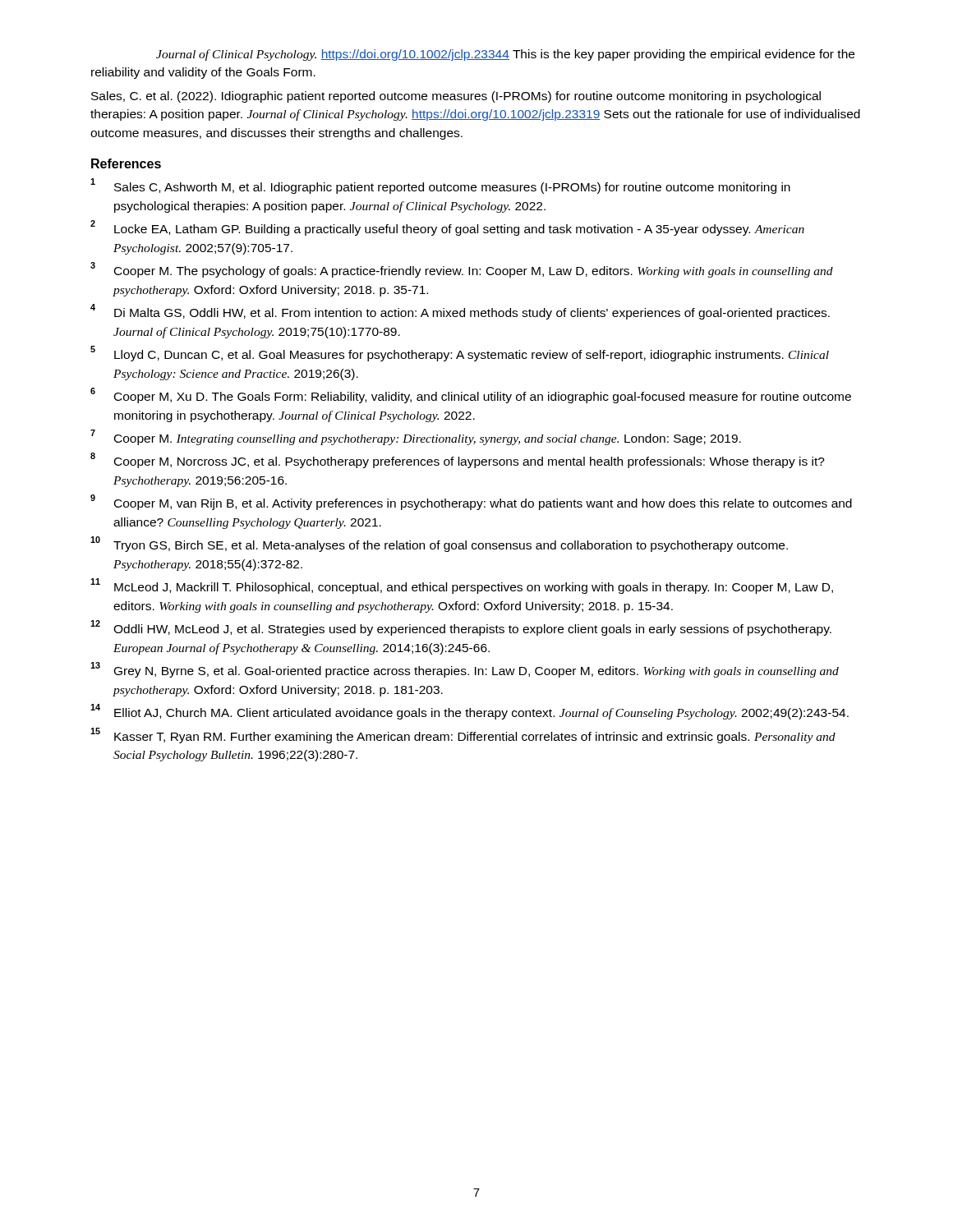Select the list item that reads "10 Tryon GS, Birch SE, et al."

point(476,555)
